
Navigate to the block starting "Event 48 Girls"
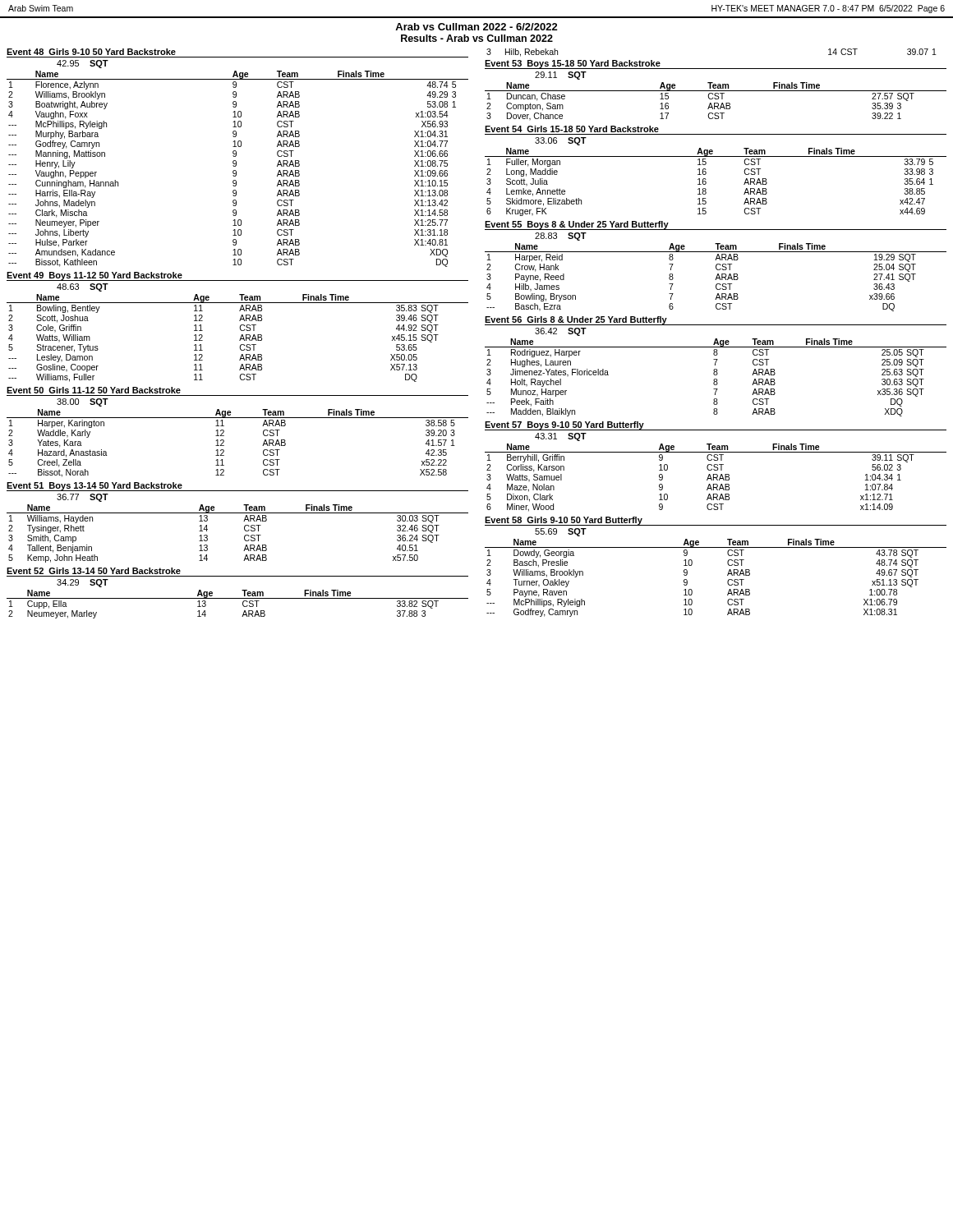[x=91, y=52]
